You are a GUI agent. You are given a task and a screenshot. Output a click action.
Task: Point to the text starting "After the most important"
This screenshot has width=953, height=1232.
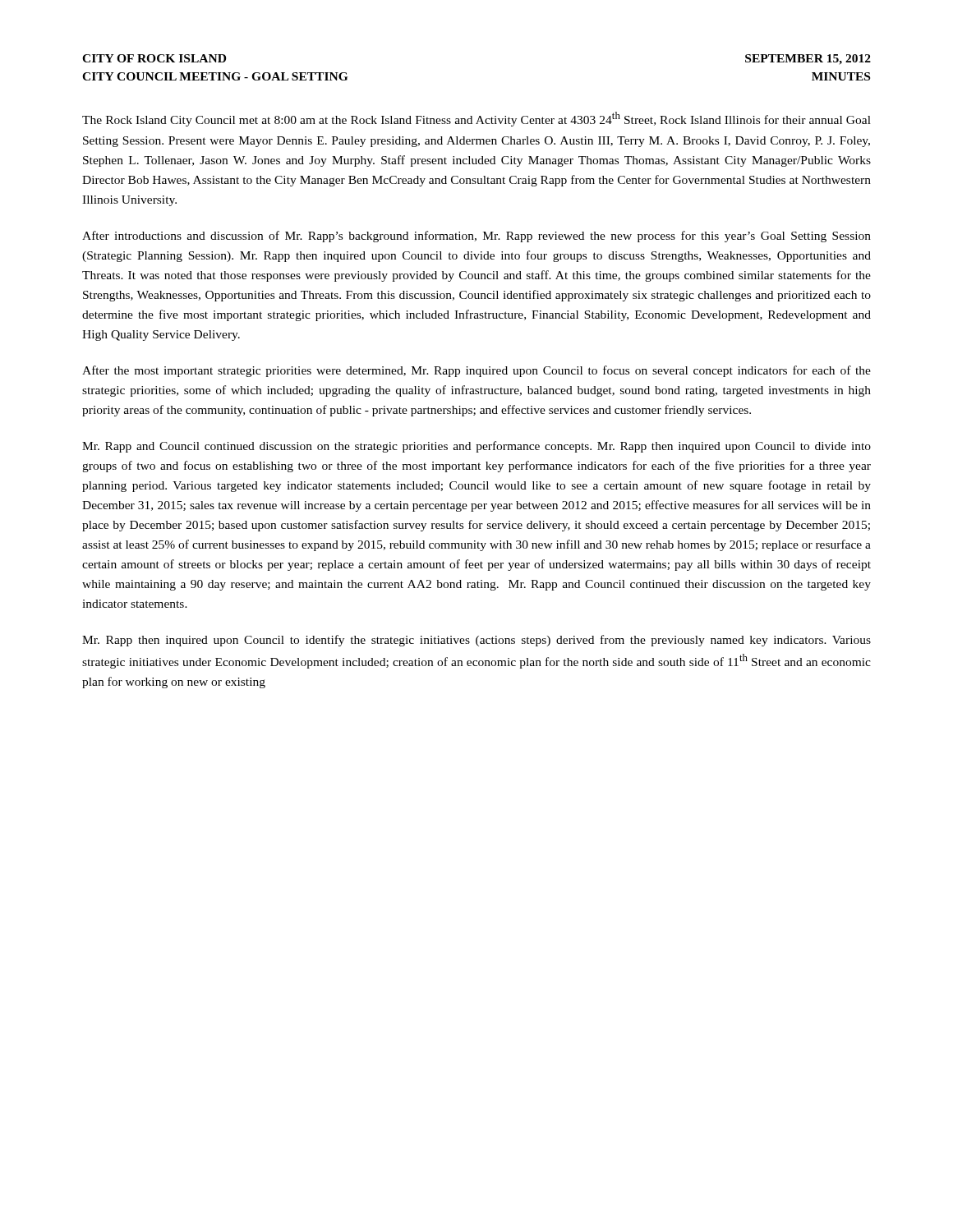point(476,389)
